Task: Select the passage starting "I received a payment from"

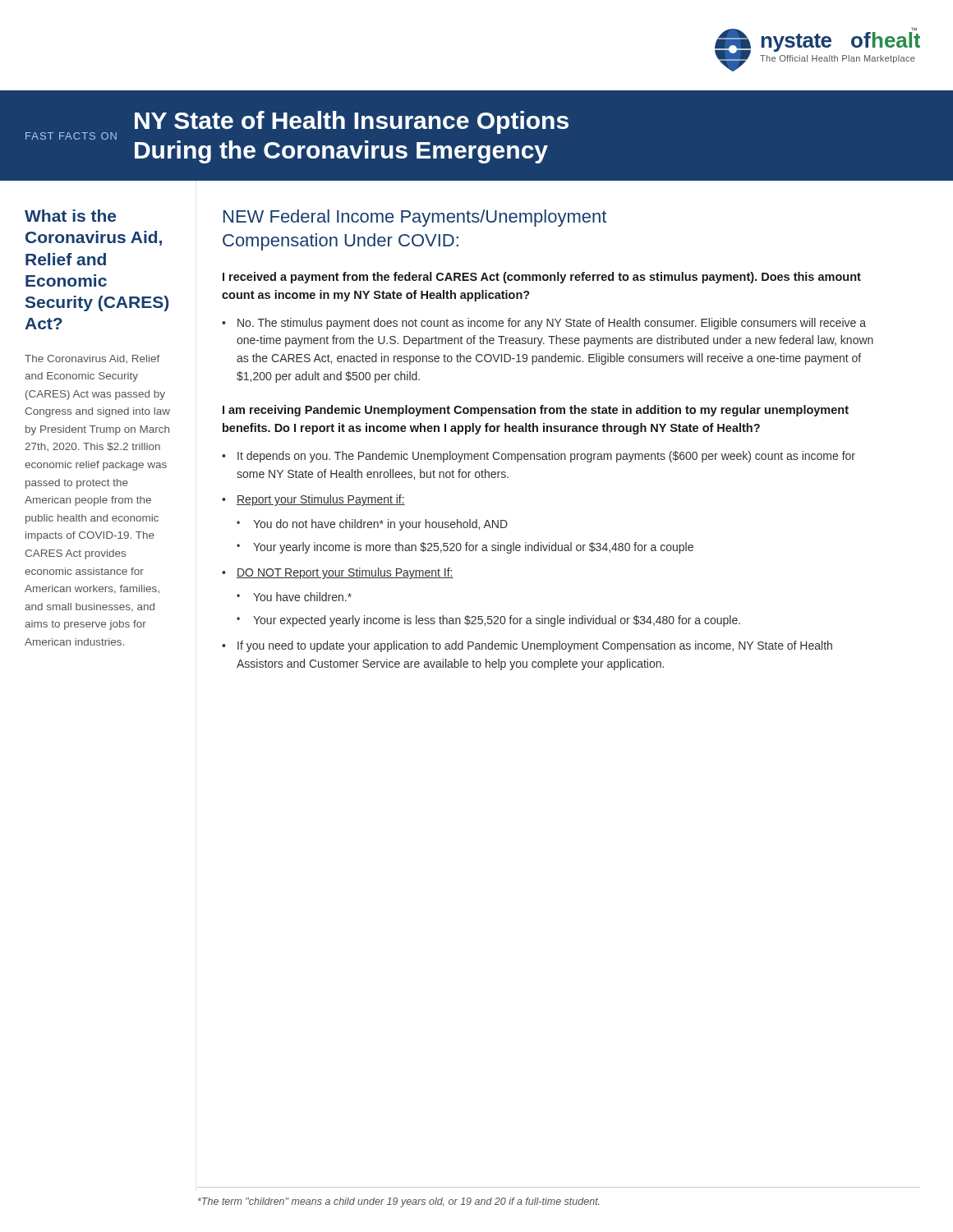Action: [x=541, y=286]
